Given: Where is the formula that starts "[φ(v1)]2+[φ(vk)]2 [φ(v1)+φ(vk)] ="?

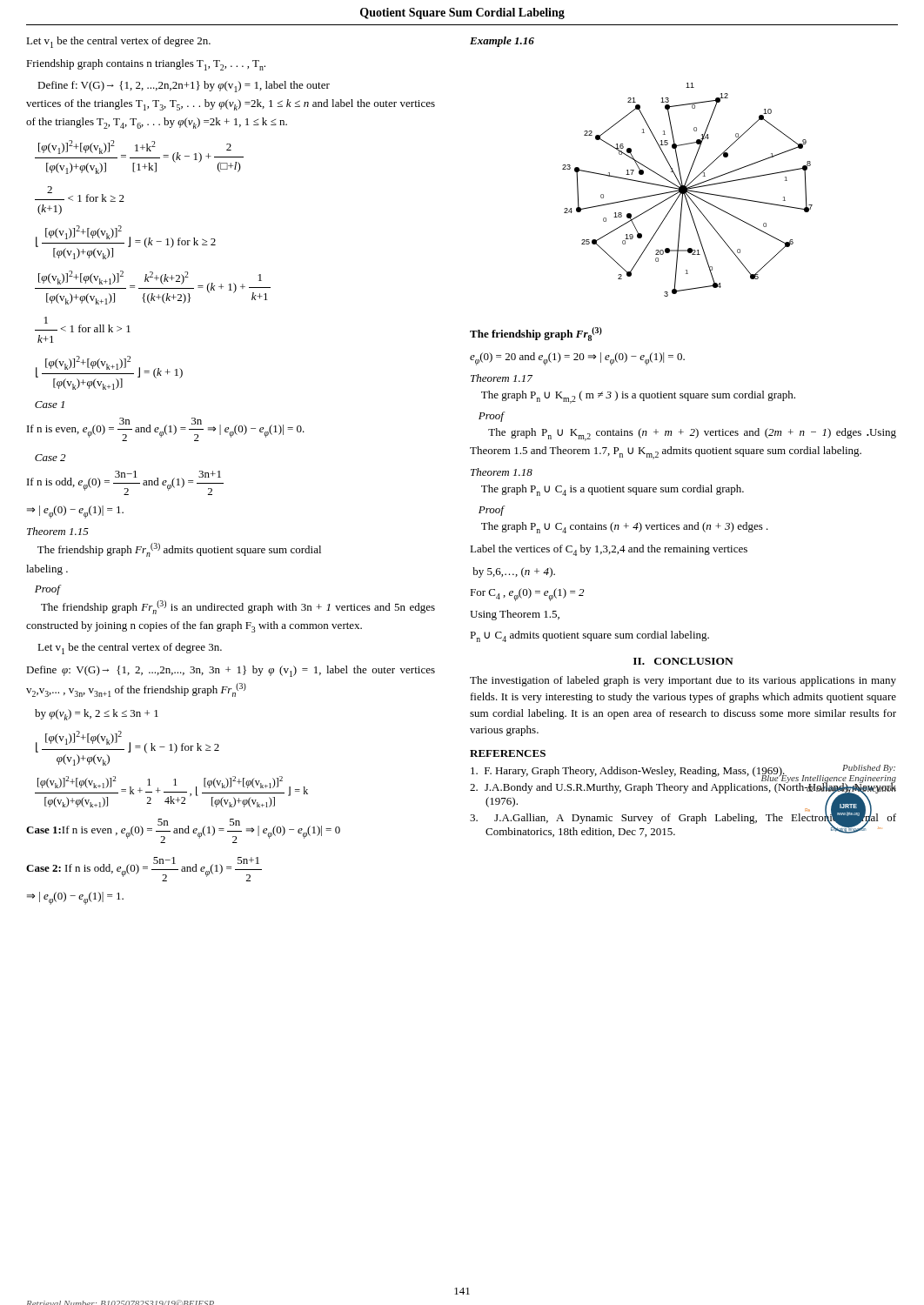Looking at the screenshot, I should [x=139, y=157].
